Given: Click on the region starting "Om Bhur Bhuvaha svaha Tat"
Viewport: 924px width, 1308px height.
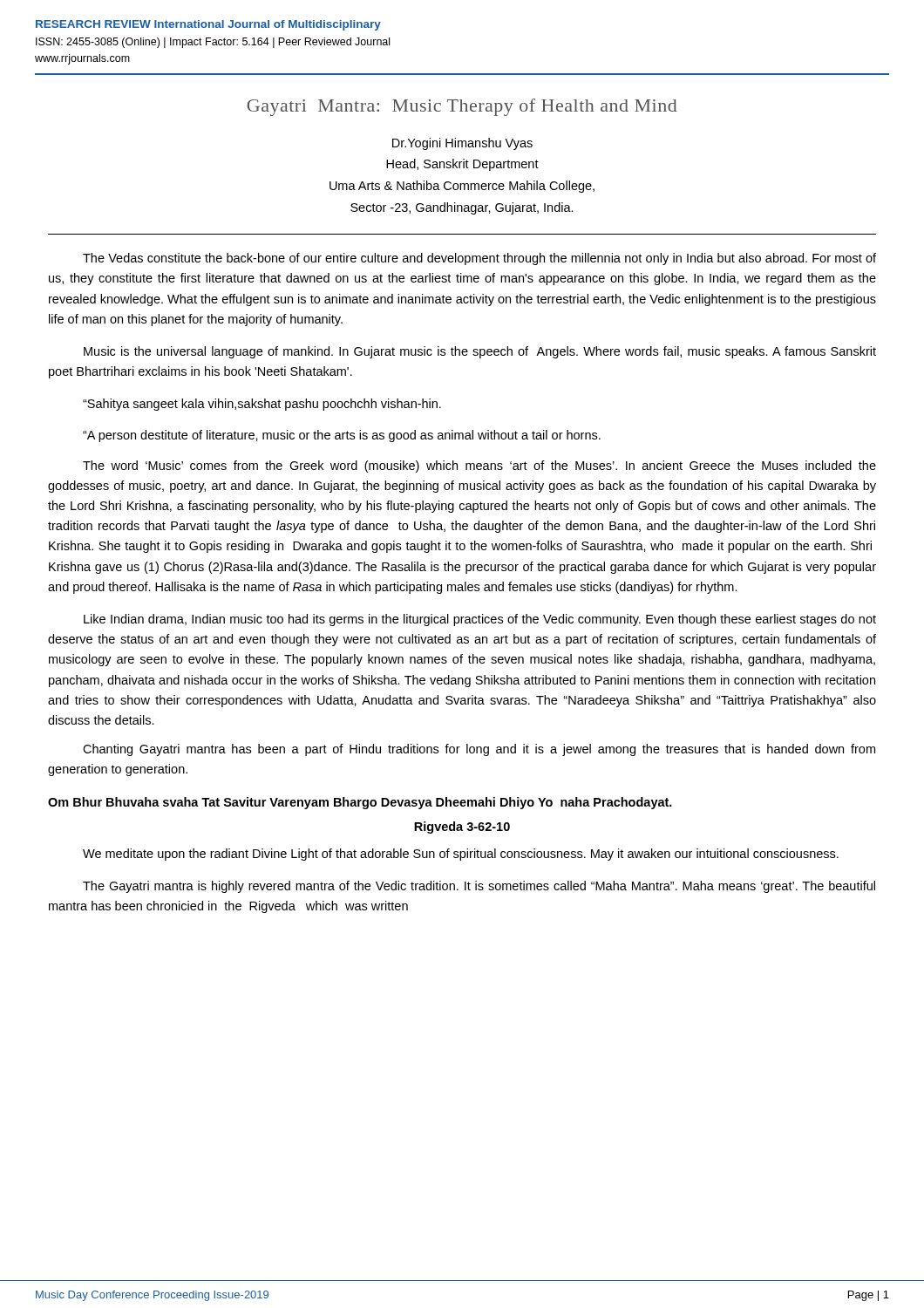Looking at the screenshot, I should pos(360,802).
